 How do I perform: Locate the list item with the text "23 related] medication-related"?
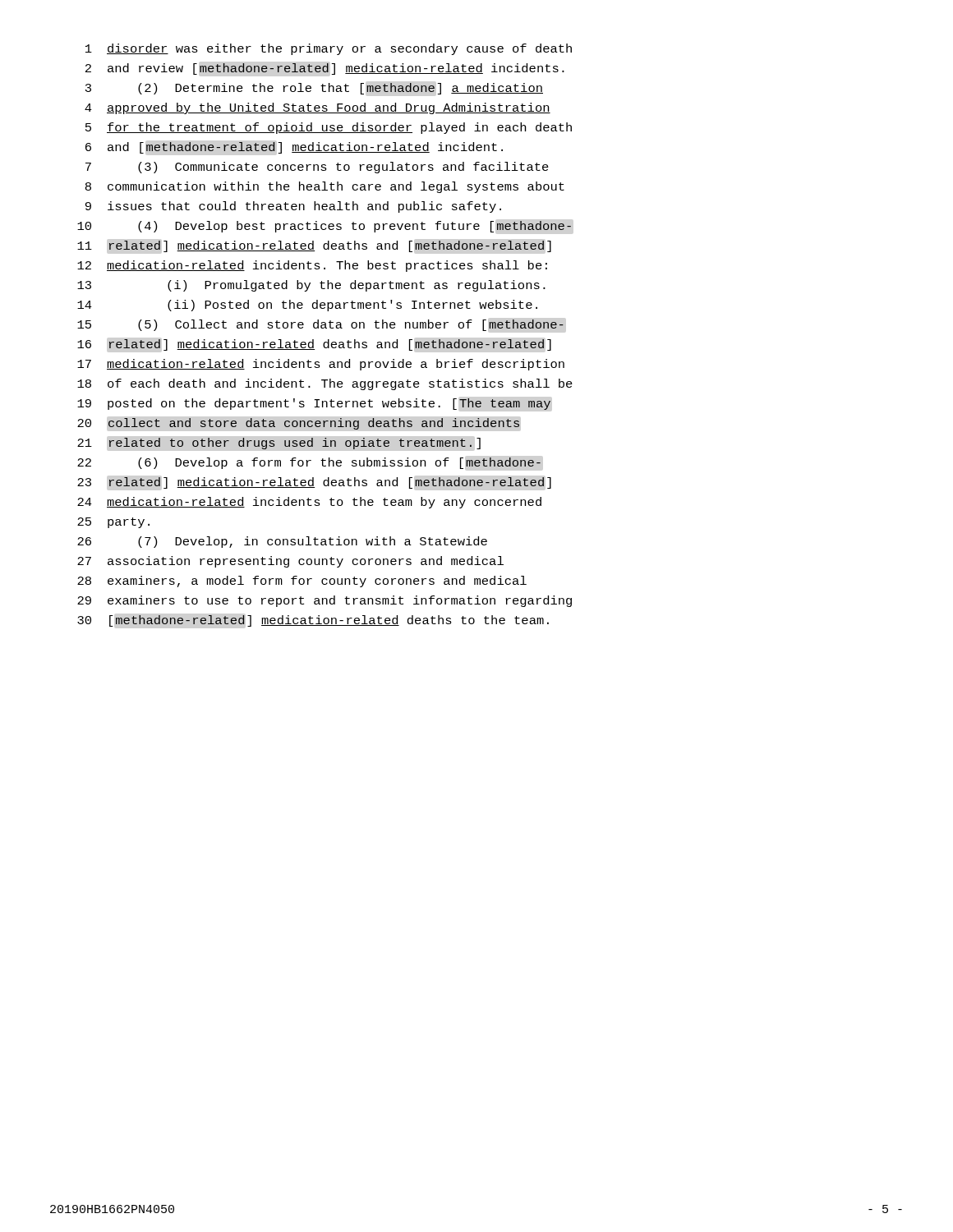476,483
